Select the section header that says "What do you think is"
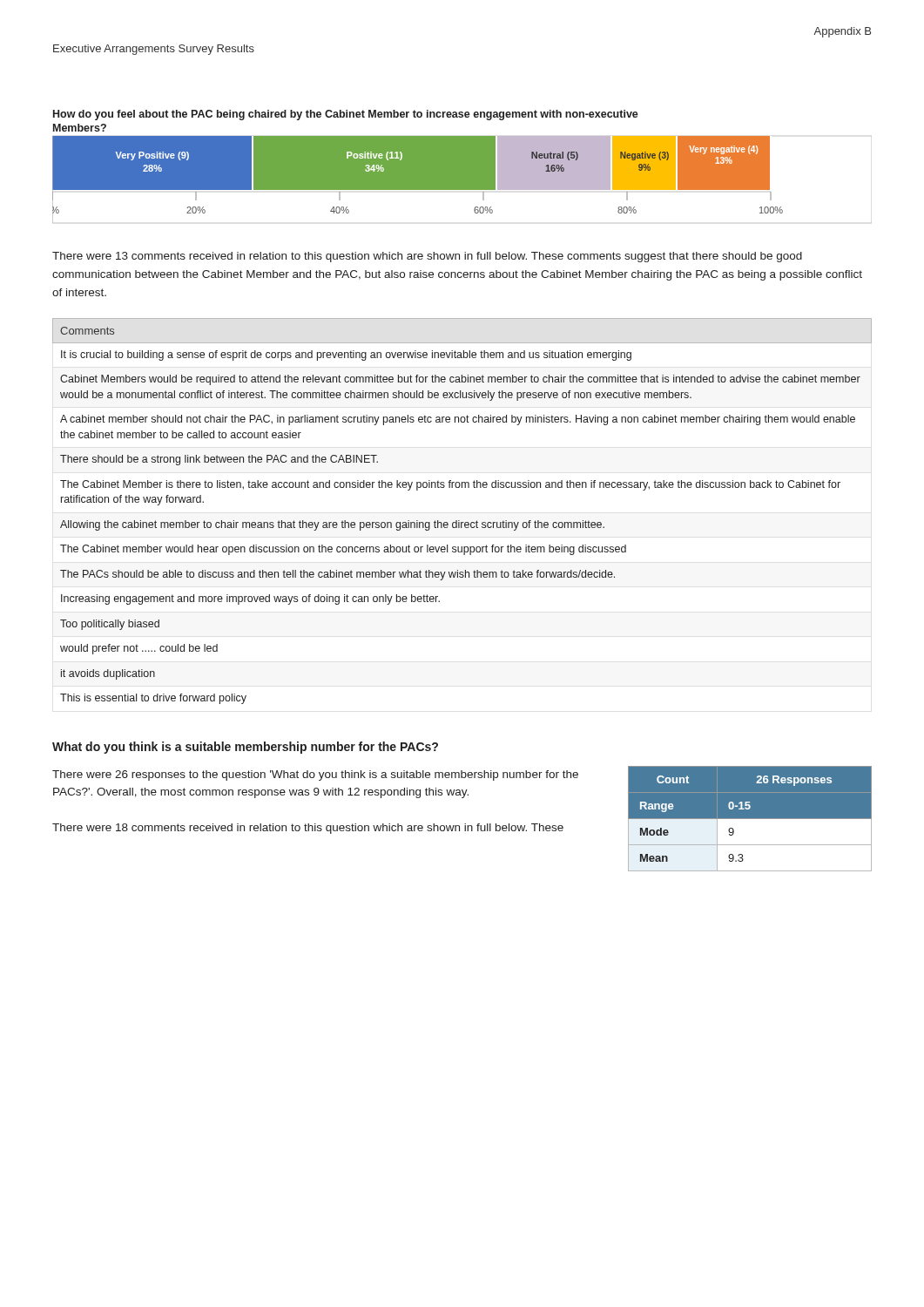The image size is (924, 1307). click(246, 746)
